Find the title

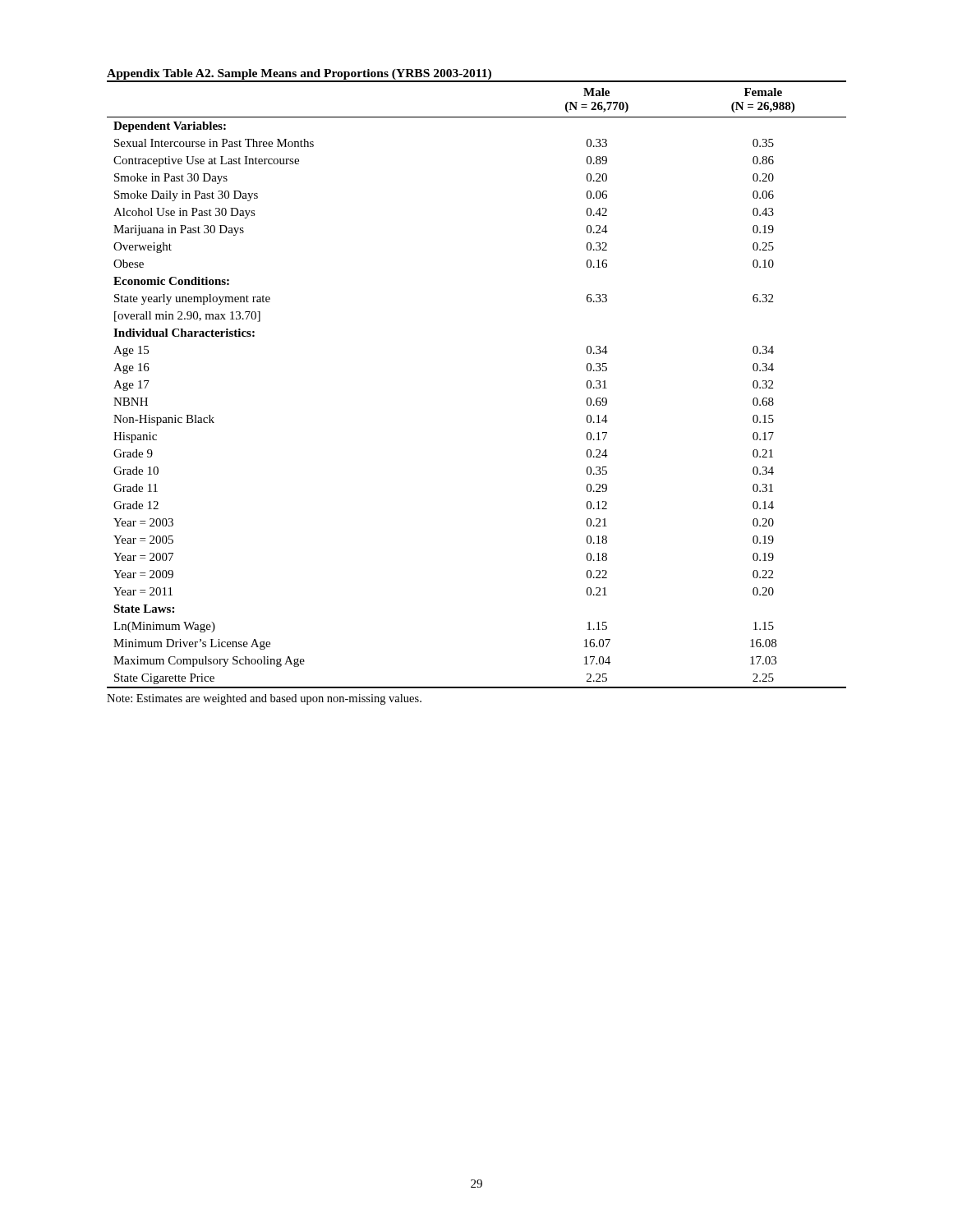pos(299,73)
